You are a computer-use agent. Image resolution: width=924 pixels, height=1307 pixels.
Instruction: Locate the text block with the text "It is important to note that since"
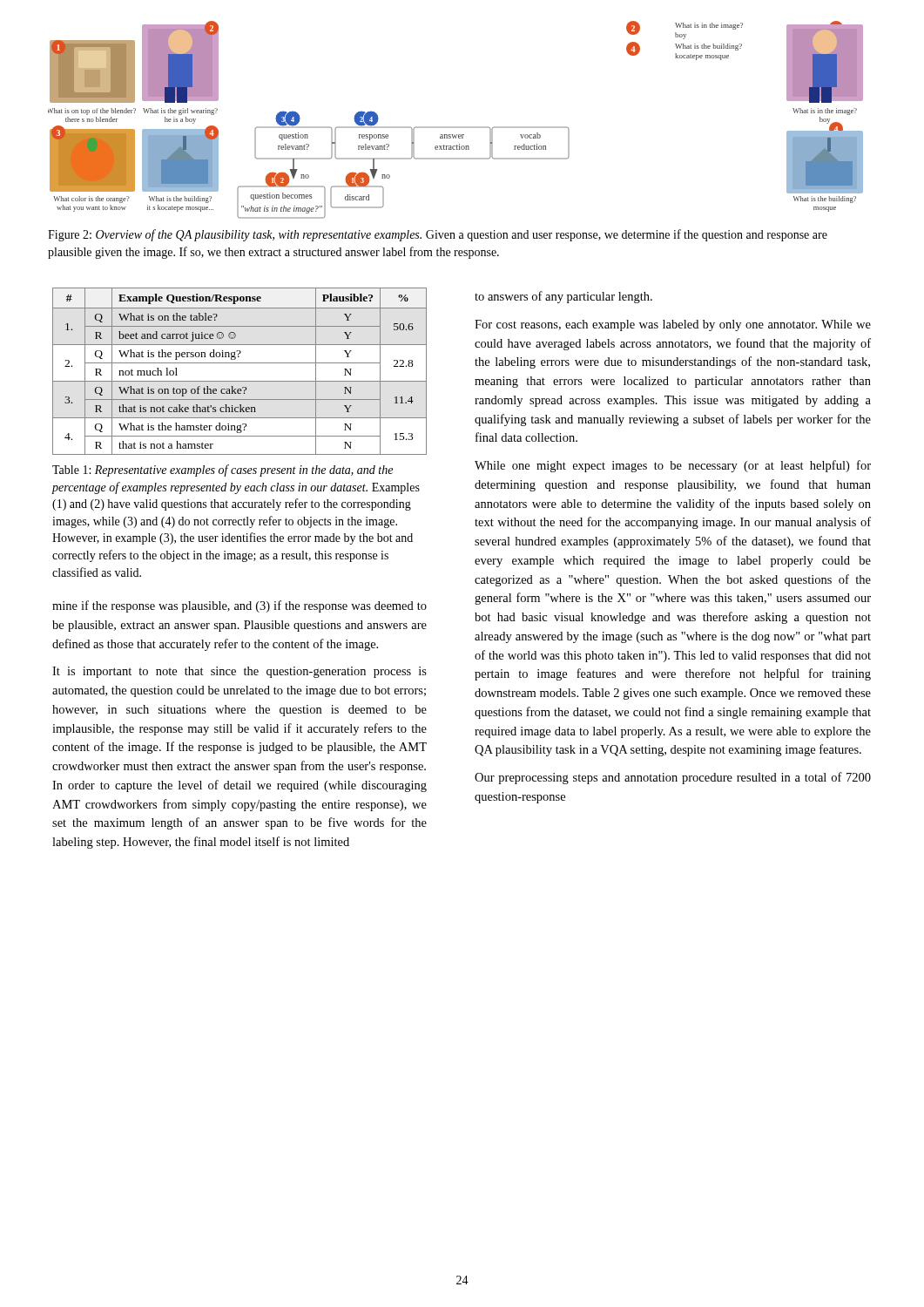click(x=240, y=757)
